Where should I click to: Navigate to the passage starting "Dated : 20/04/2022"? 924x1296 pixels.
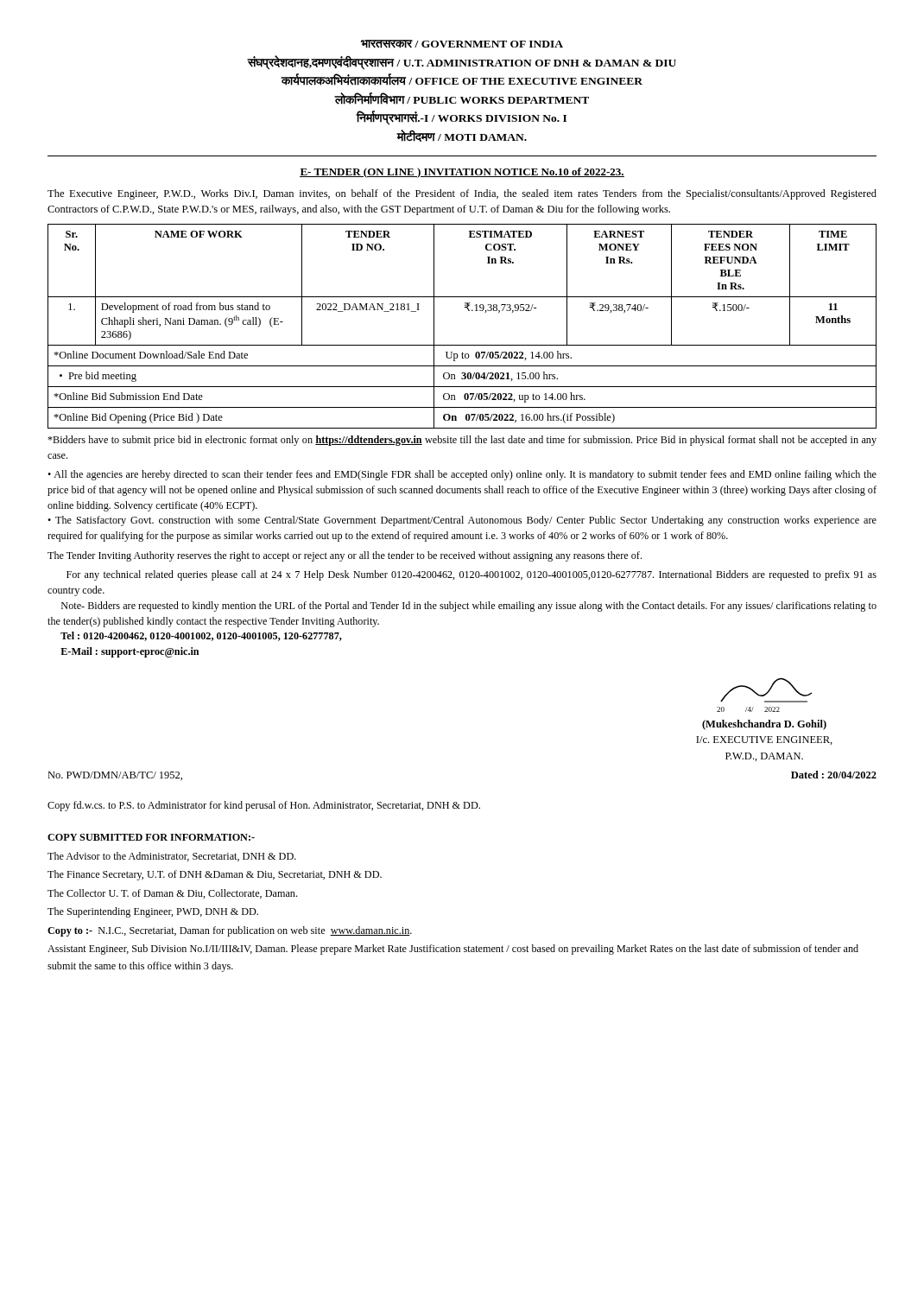tap(834, 775)
